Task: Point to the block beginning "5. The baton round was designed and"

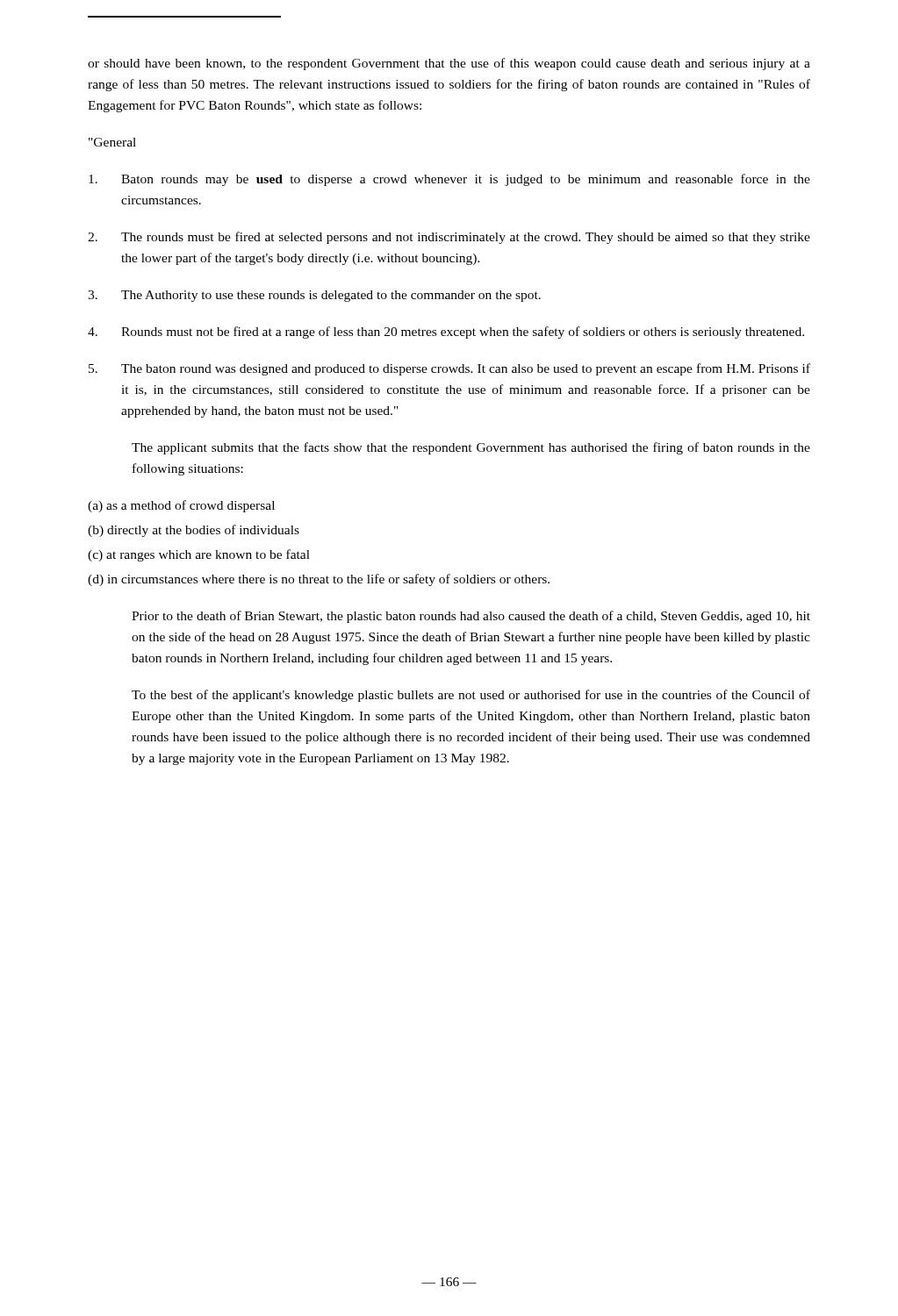Action: pos(449,390)
